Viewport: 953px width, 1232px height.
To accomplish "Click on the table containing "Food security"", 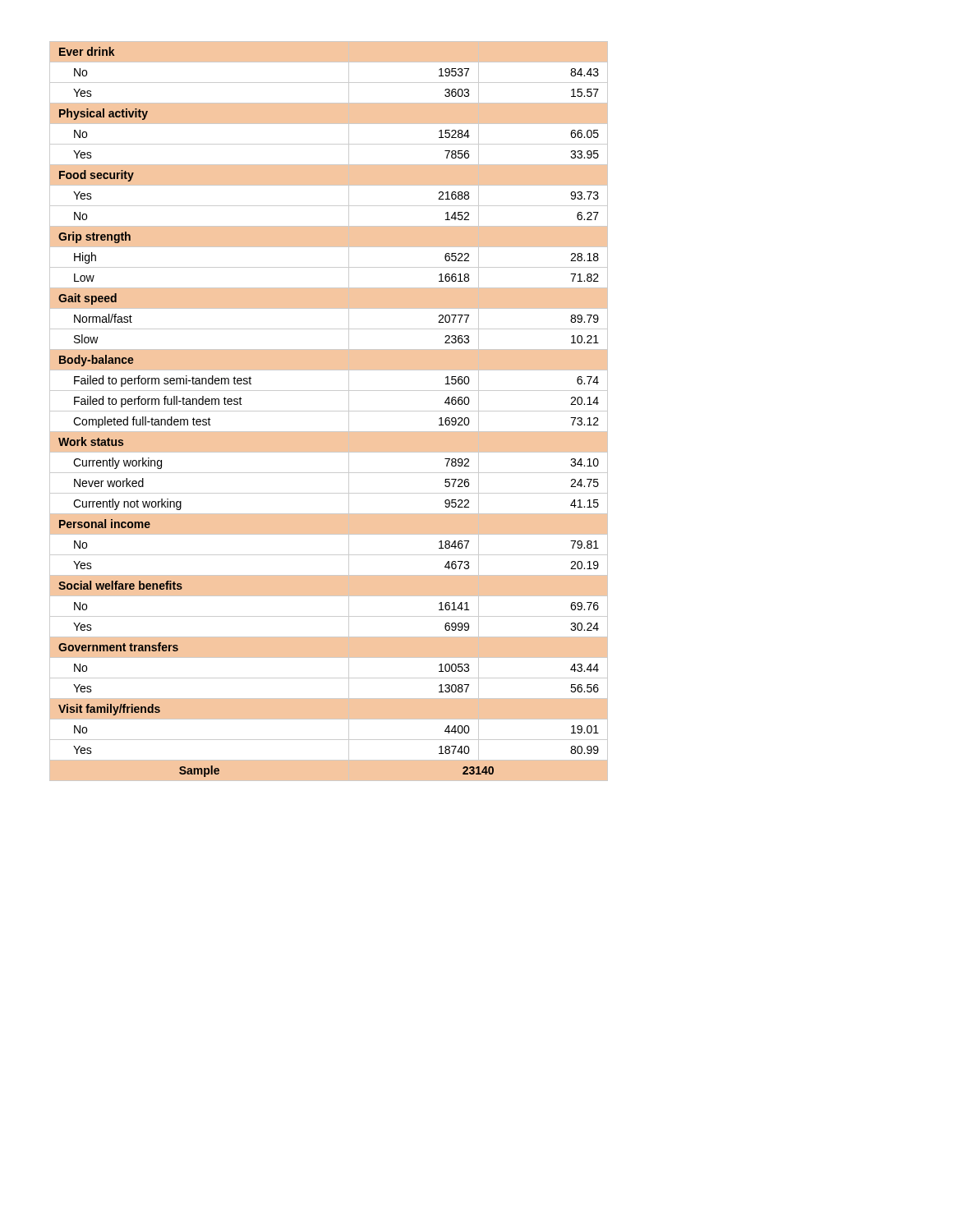I will pos(476,411).
